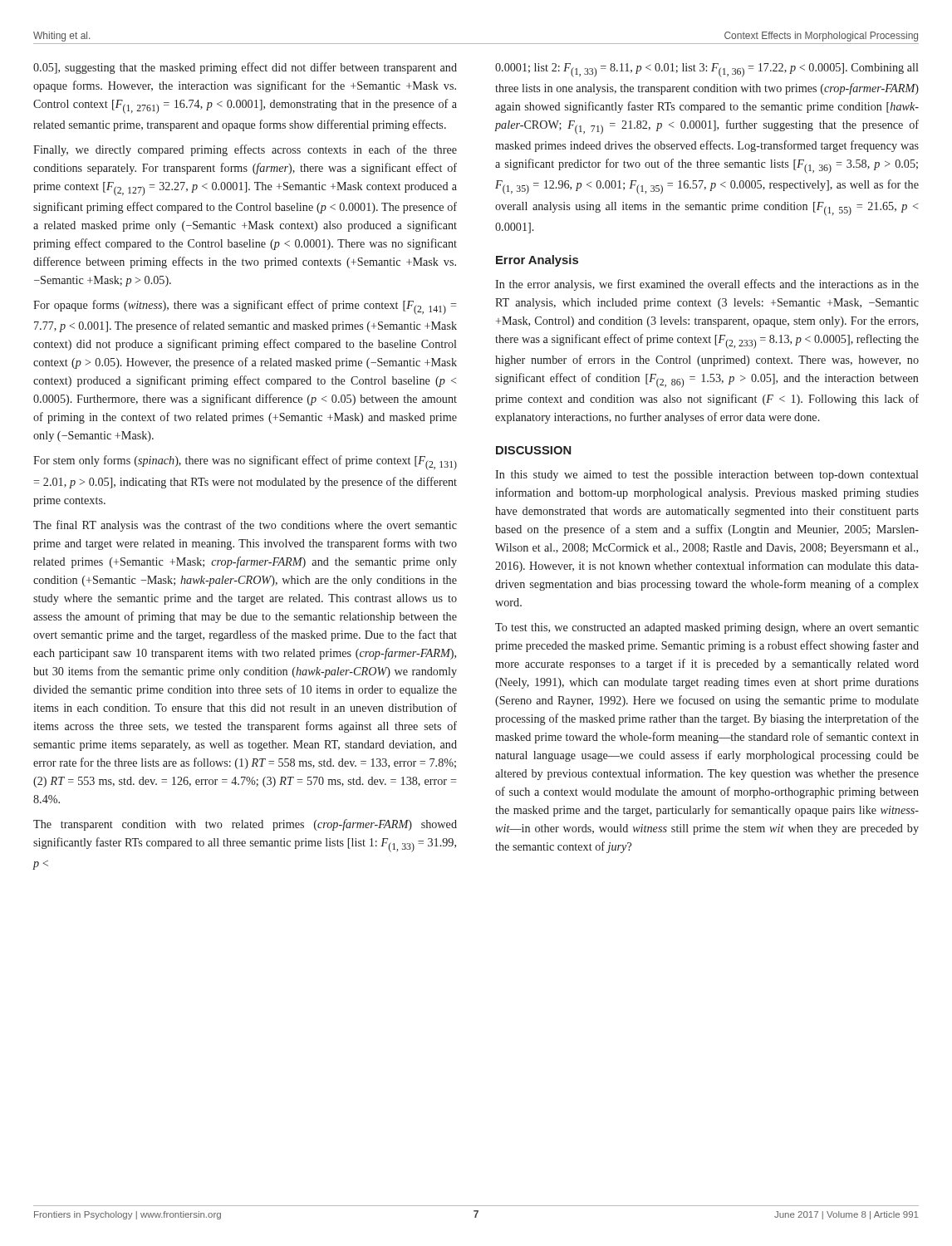This screenshot has height=1246, width=952.
Task: Select the element starting "05], suggesting that the masked priming"
Action: tap(245, 465)
